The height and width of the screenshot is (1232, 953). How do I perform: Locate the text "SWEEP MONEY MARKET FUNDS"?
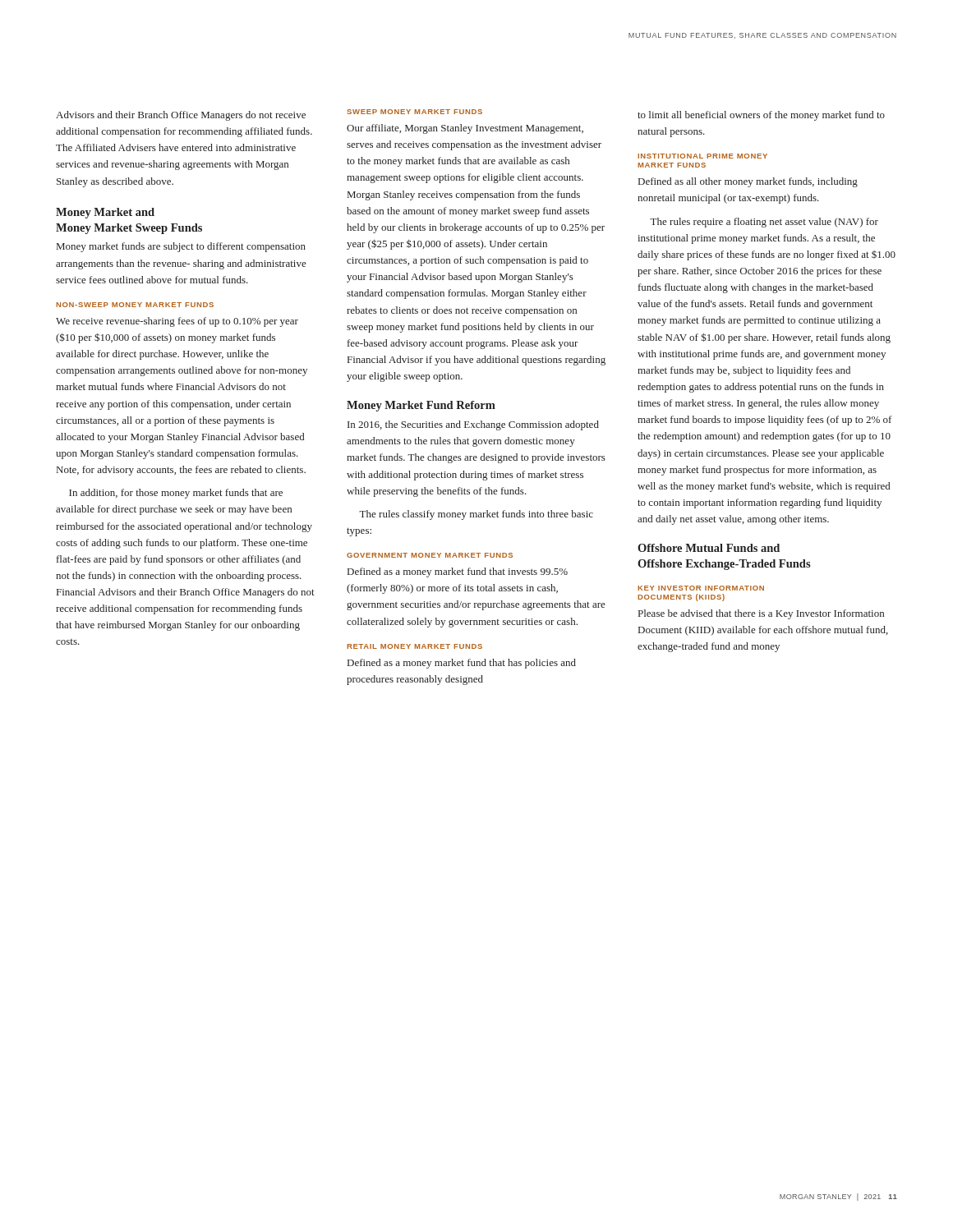415,111
